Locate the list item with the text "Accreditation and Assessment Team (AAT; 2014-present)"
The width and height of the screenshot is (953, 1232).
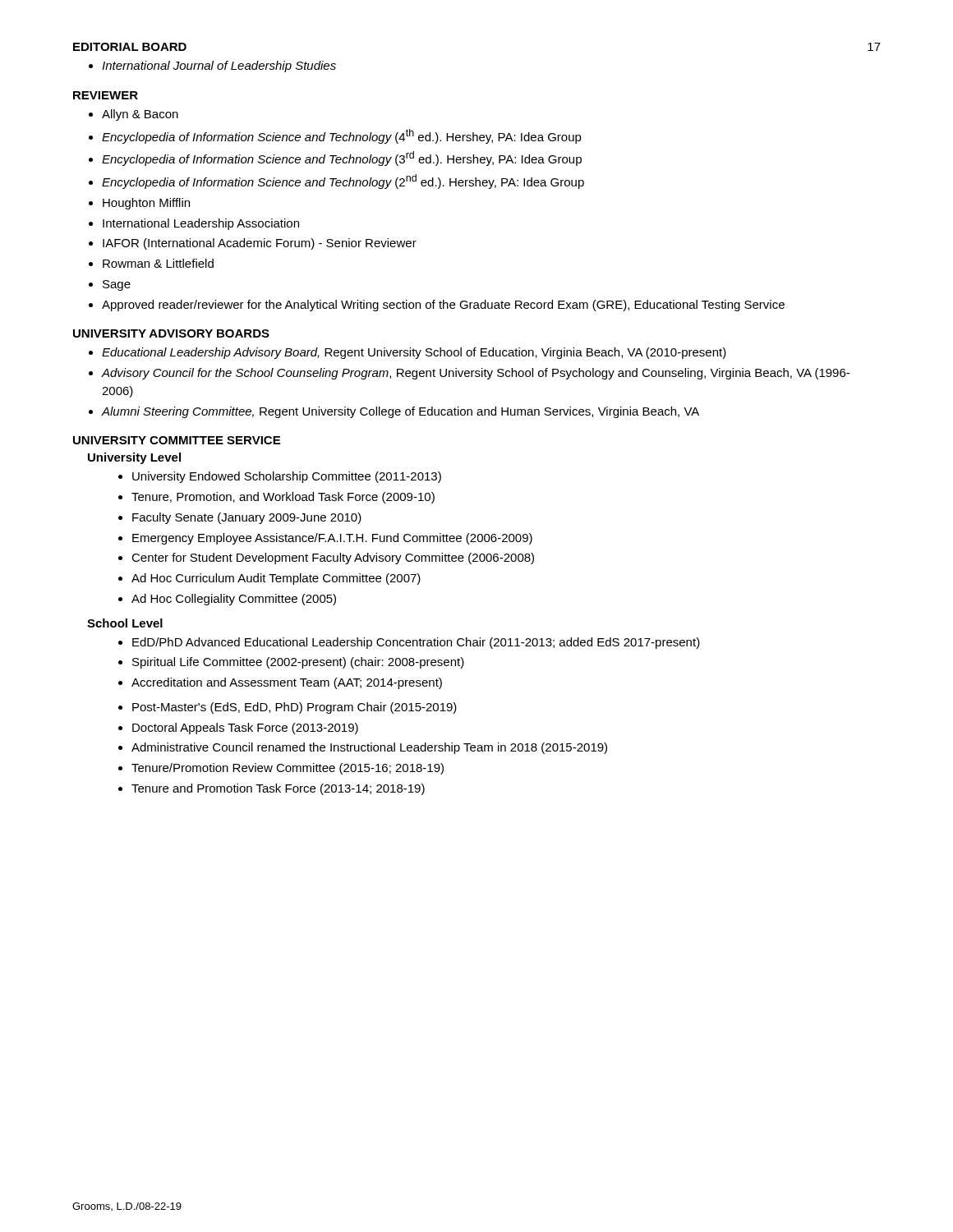287,682
